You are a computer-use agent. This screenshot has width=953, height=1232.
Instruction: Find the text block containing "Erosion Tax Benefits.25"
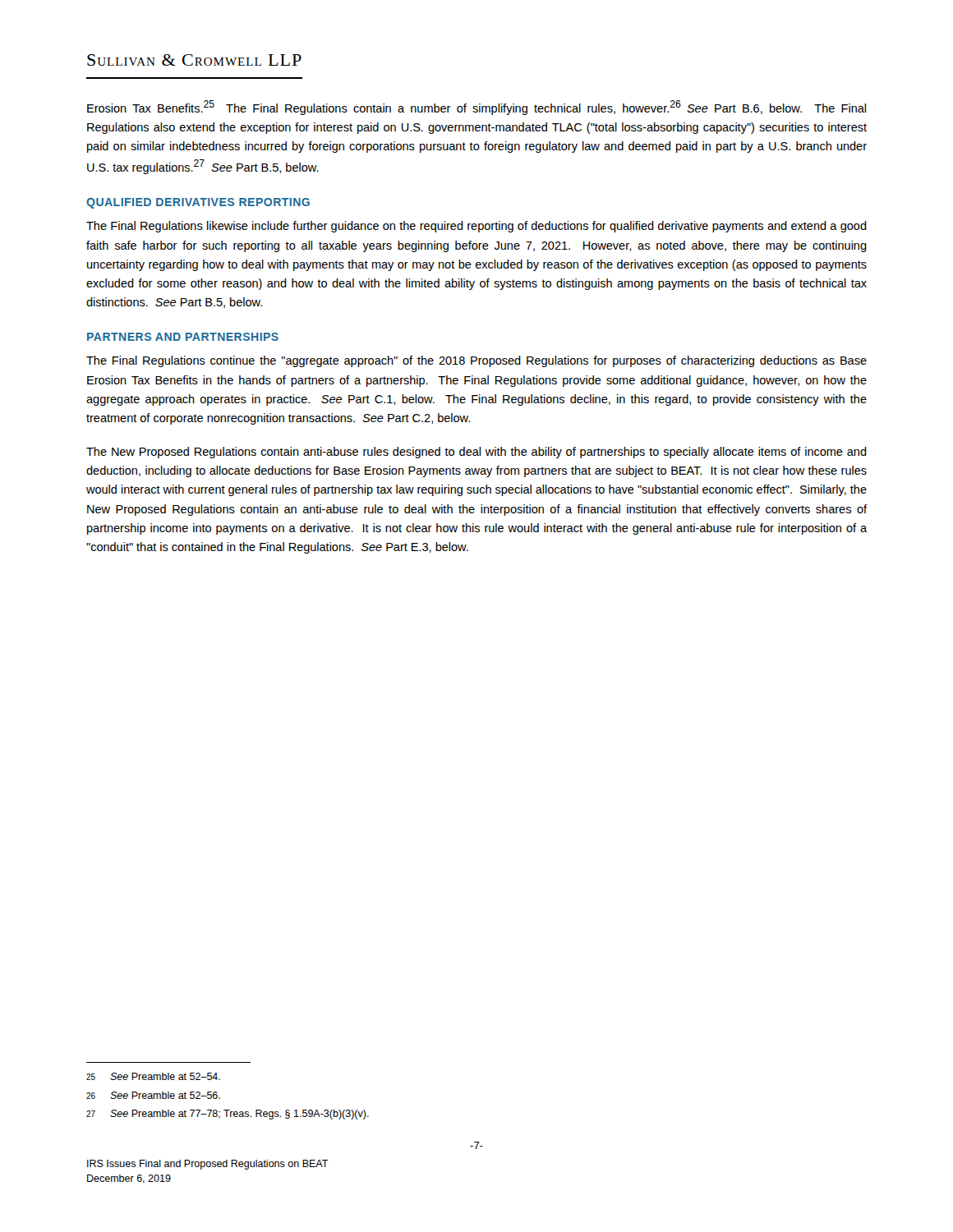click(x=476, y=136)
